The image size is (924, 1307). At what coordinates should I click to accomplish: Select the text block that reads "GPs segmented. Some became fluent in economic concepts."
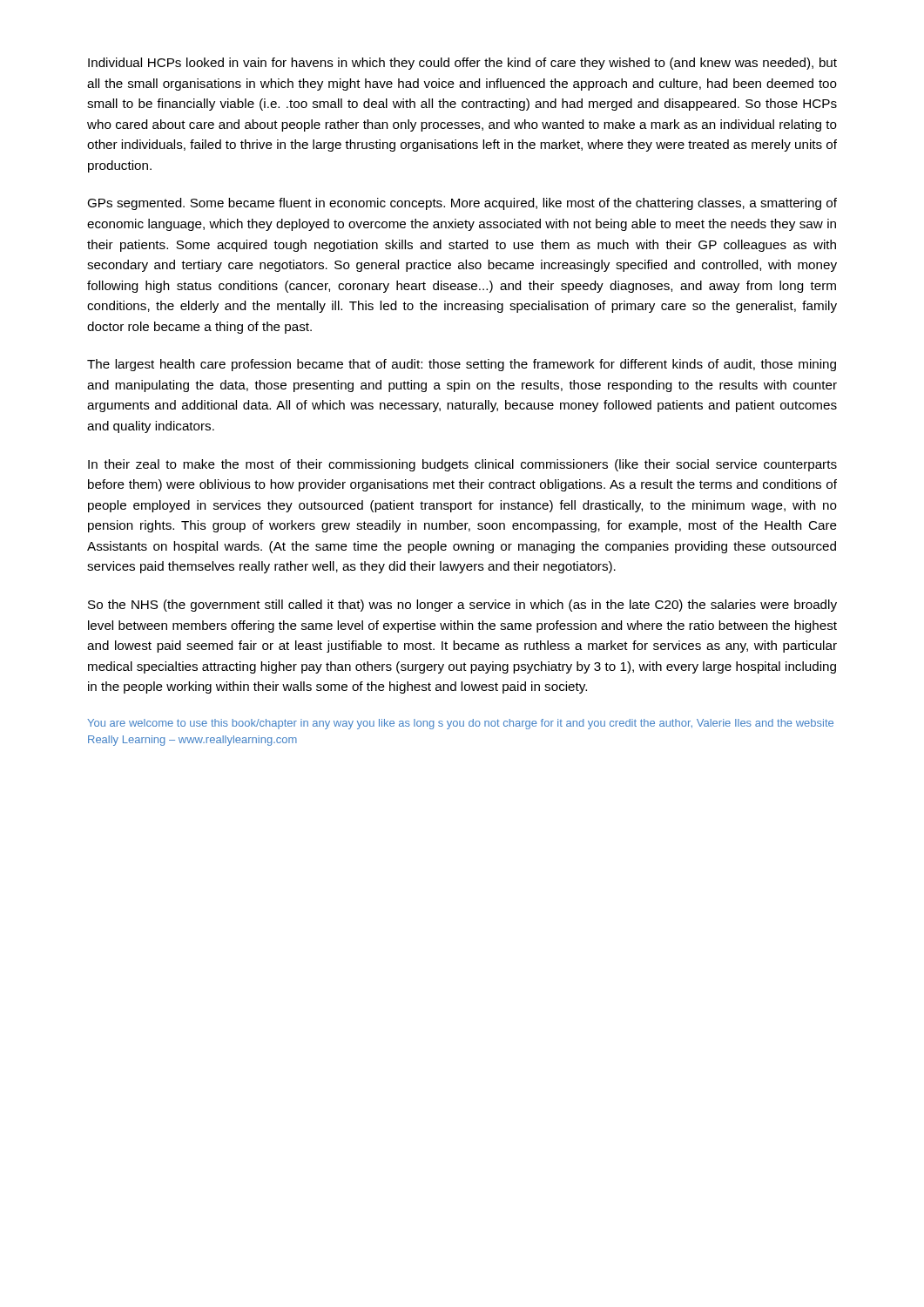pos(462,265)
